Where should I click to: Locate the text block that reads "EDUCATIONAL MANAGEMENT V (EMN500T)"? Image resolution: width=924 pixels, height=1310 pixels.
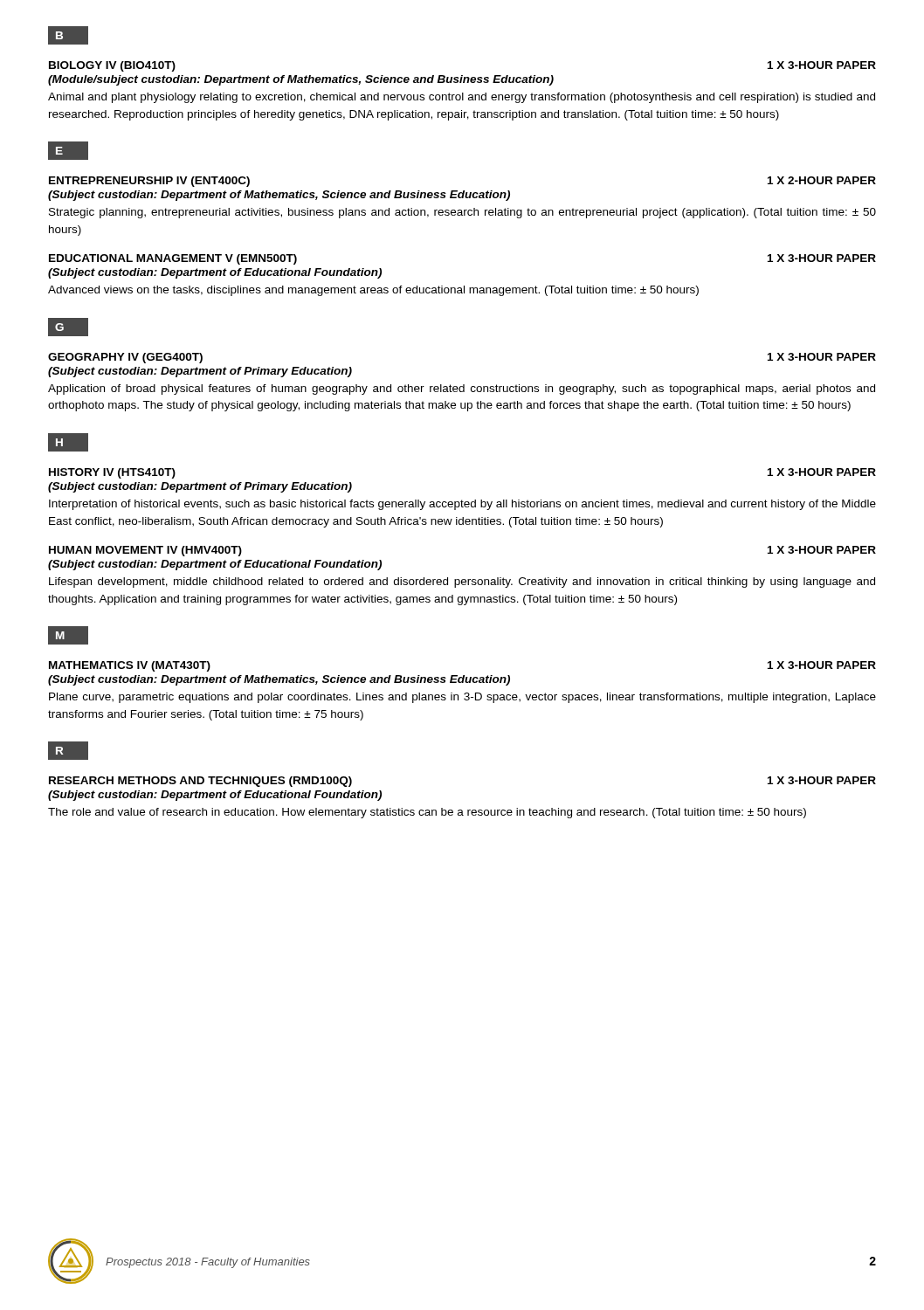click(462, 275)
